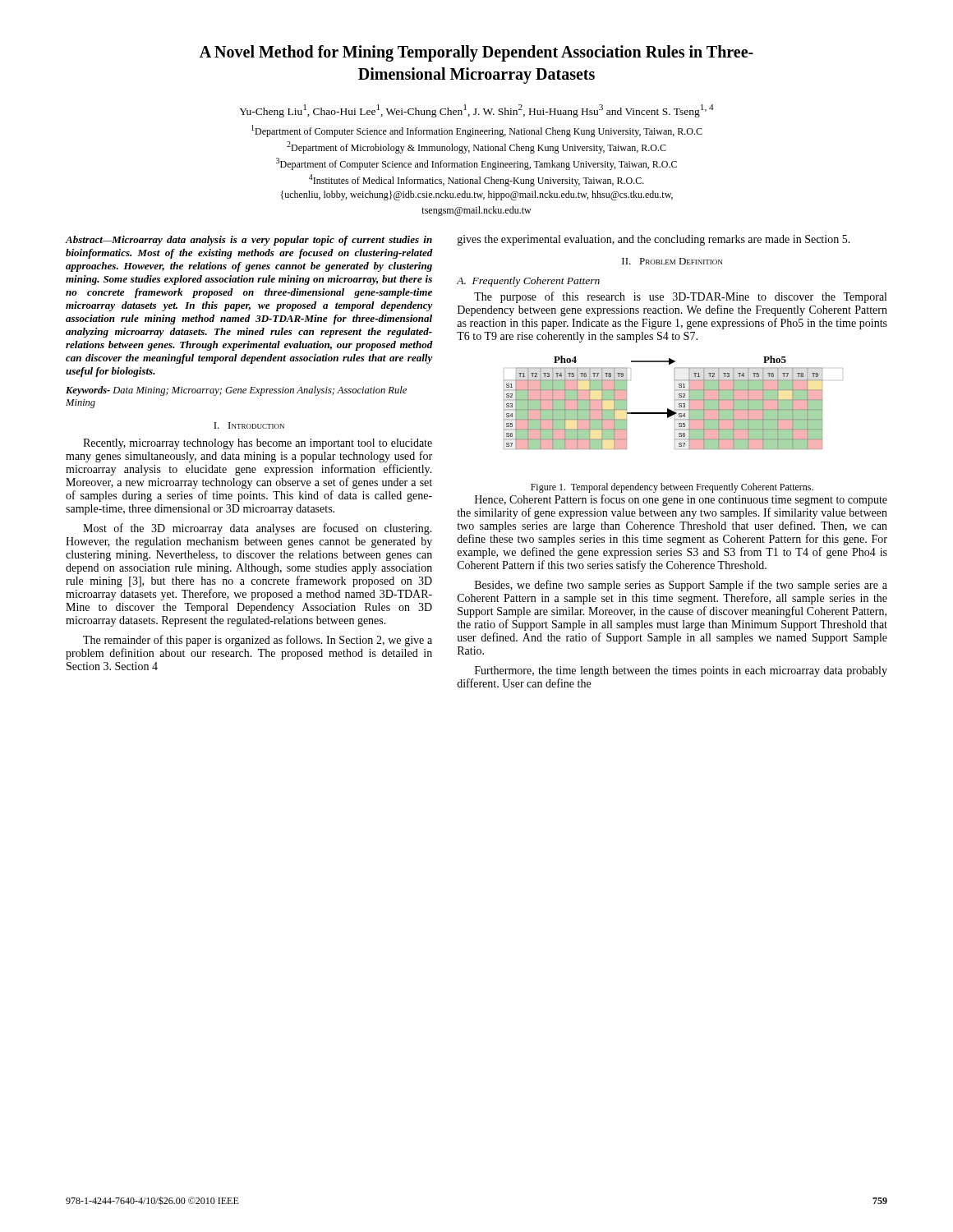953x1232 pixels.
Task: Locate the text starting "II. Problem Definition"
Action: coord(672,260)
